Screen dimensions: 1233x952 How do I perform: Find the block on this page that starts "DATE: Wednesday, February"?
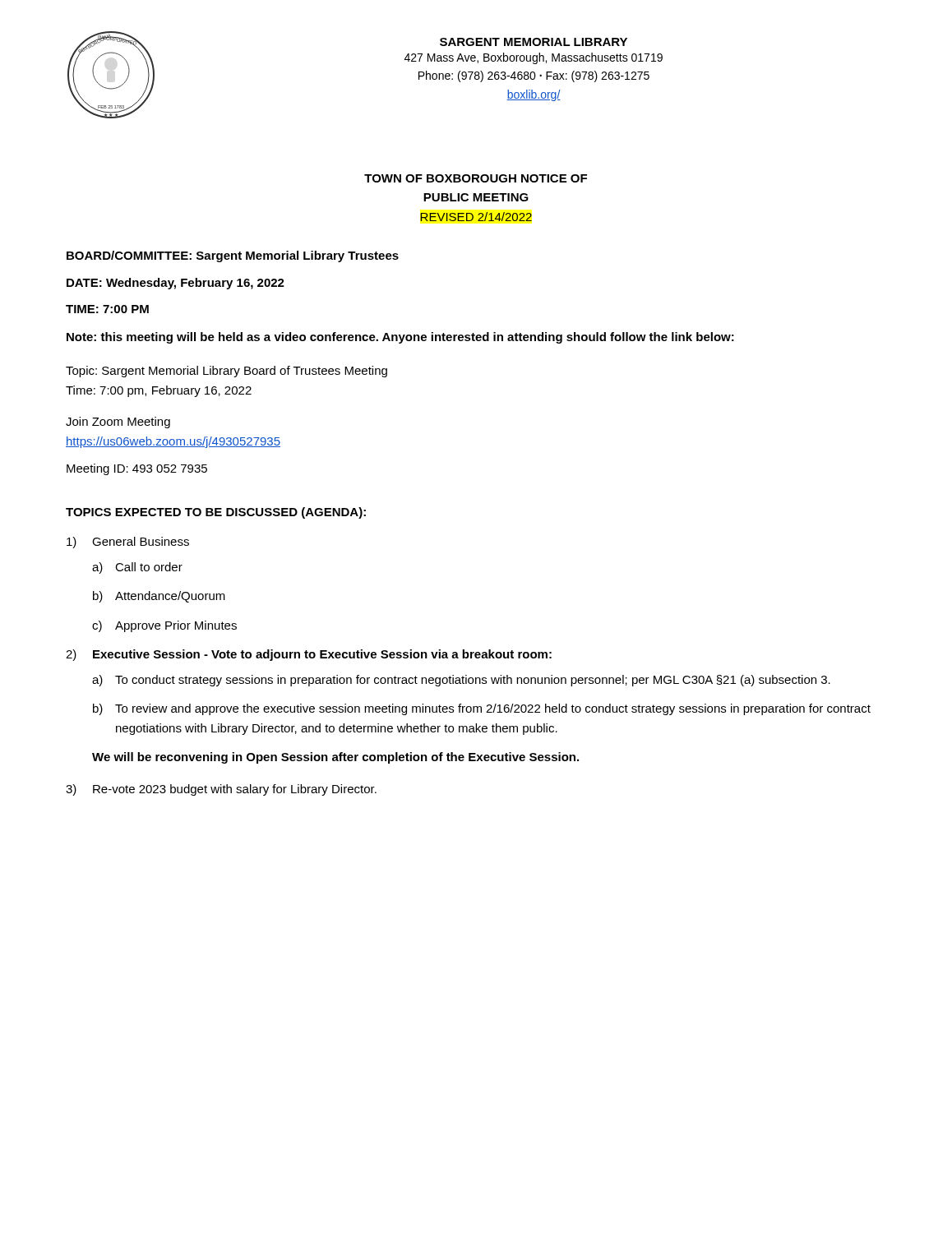pos(175,282)
